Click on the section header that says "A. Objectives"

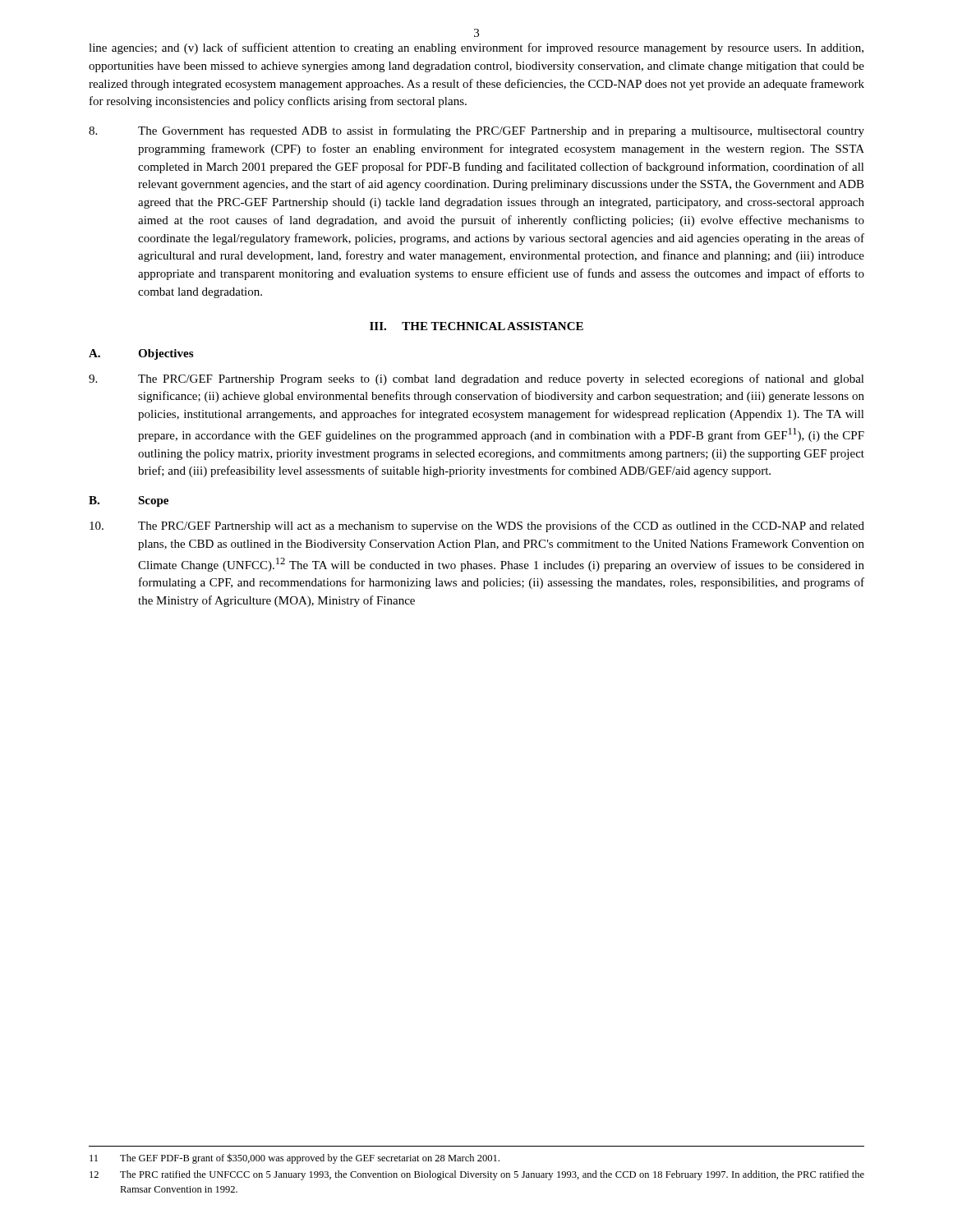point(141,353)
